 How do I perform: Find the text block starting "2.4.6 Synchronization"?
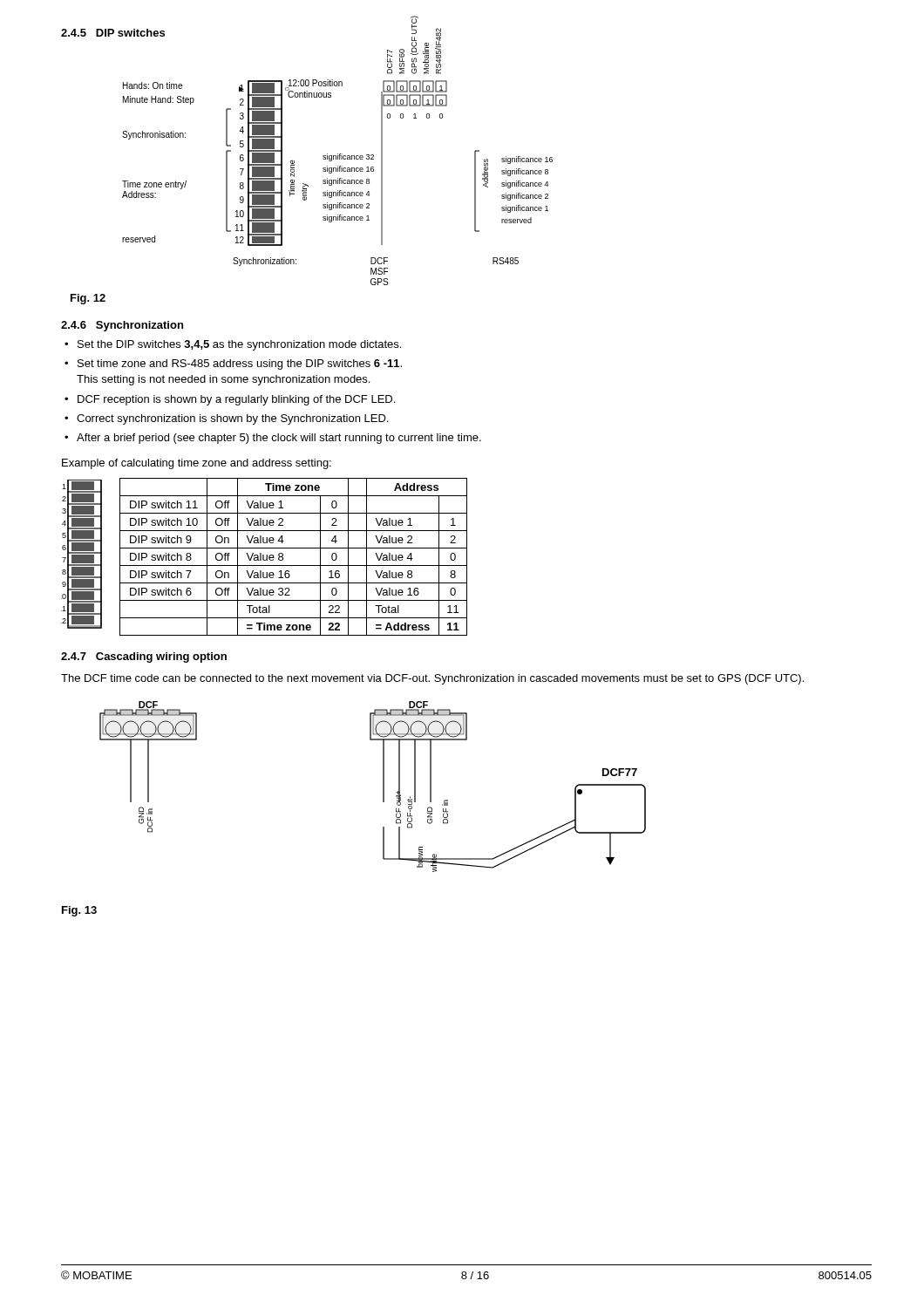[x=122, y=325]
